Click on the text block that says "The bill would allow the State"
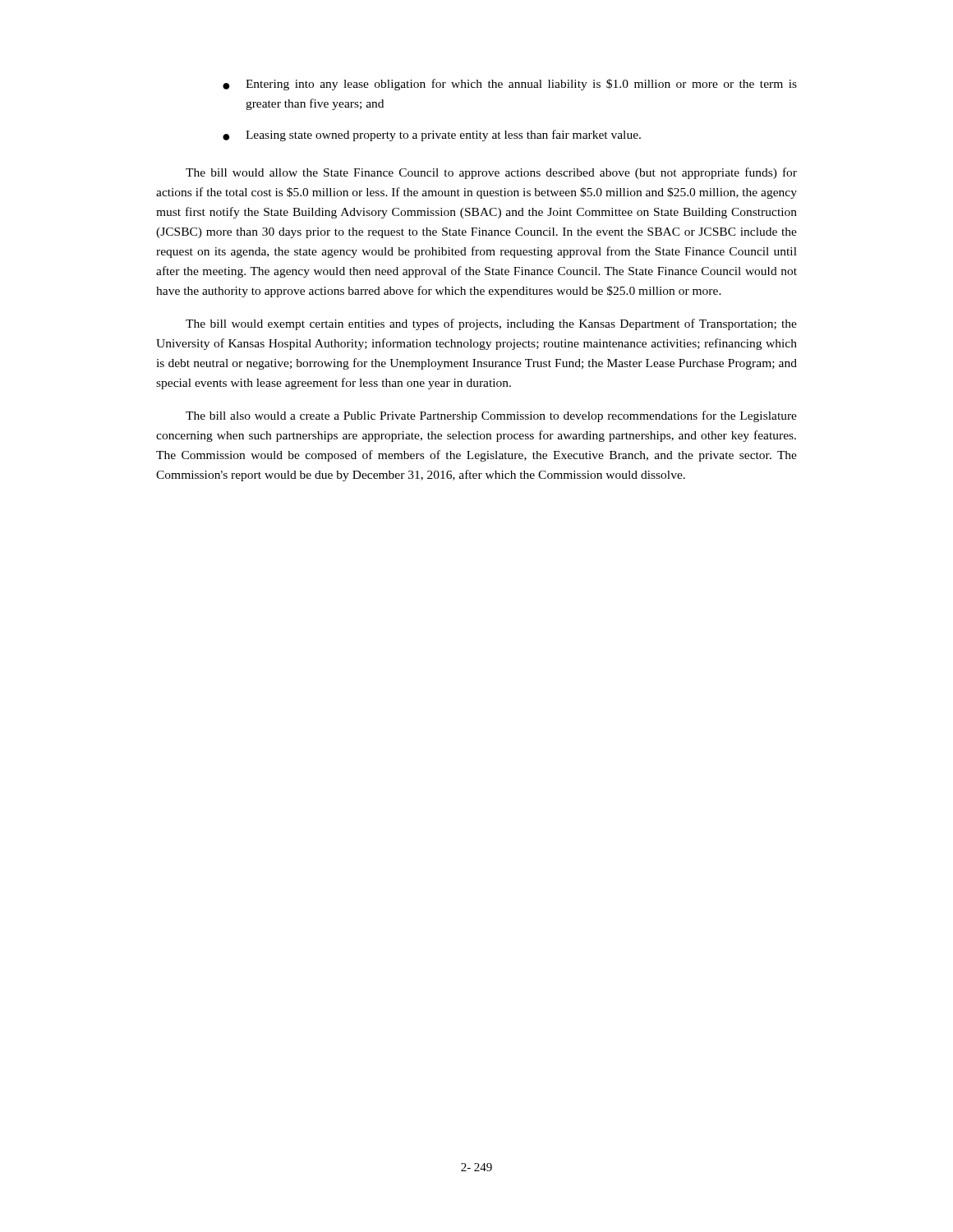This screenshot has width=953, height=1232. 476,231
